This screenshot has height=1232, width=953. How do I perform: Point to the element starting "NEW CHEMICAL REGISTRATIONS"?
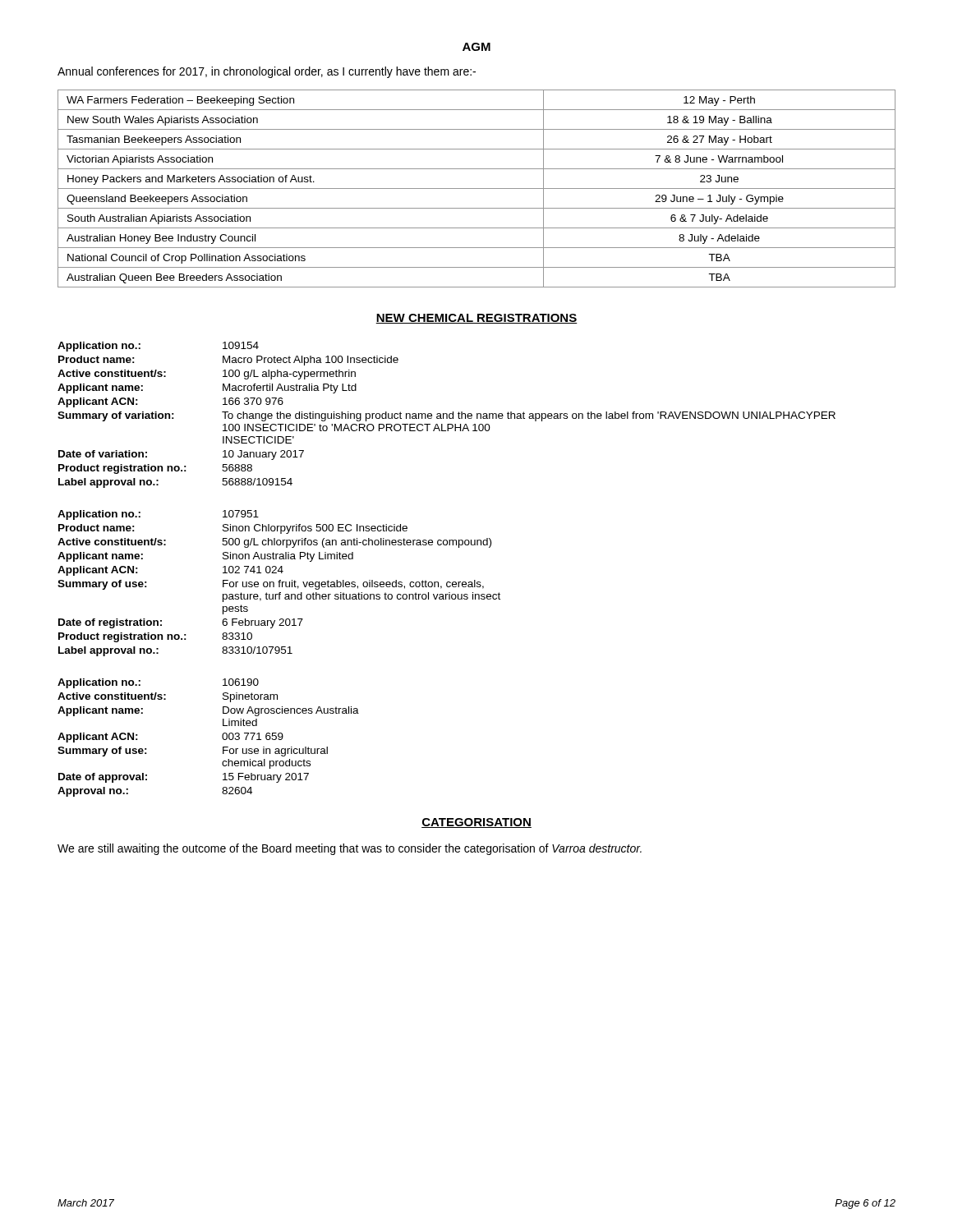coord(476,317)
